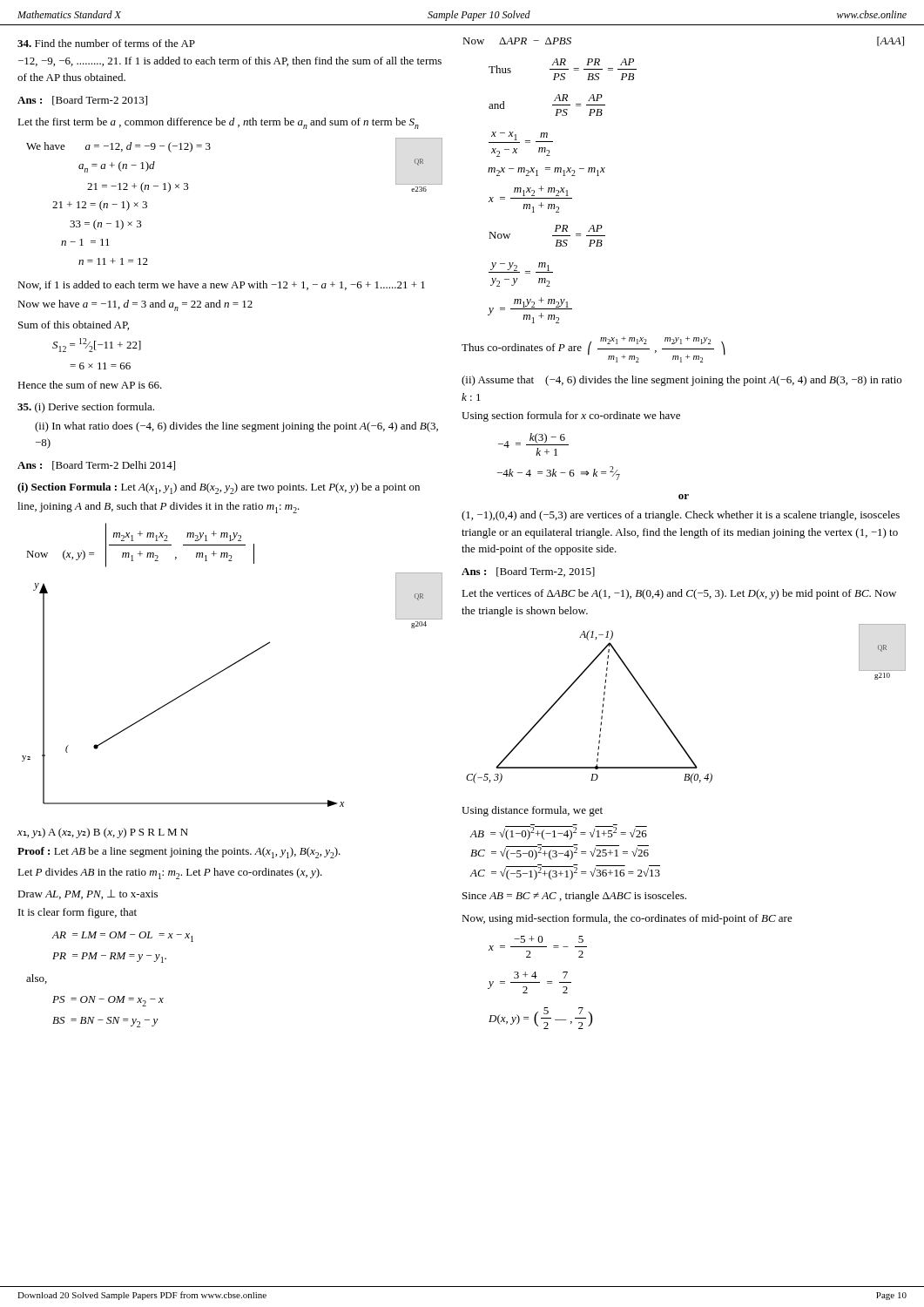Select the text block containing "Now, using mid-section formula, the"
This screenshot has height=1307, width=924.
(x=684, y=918)
